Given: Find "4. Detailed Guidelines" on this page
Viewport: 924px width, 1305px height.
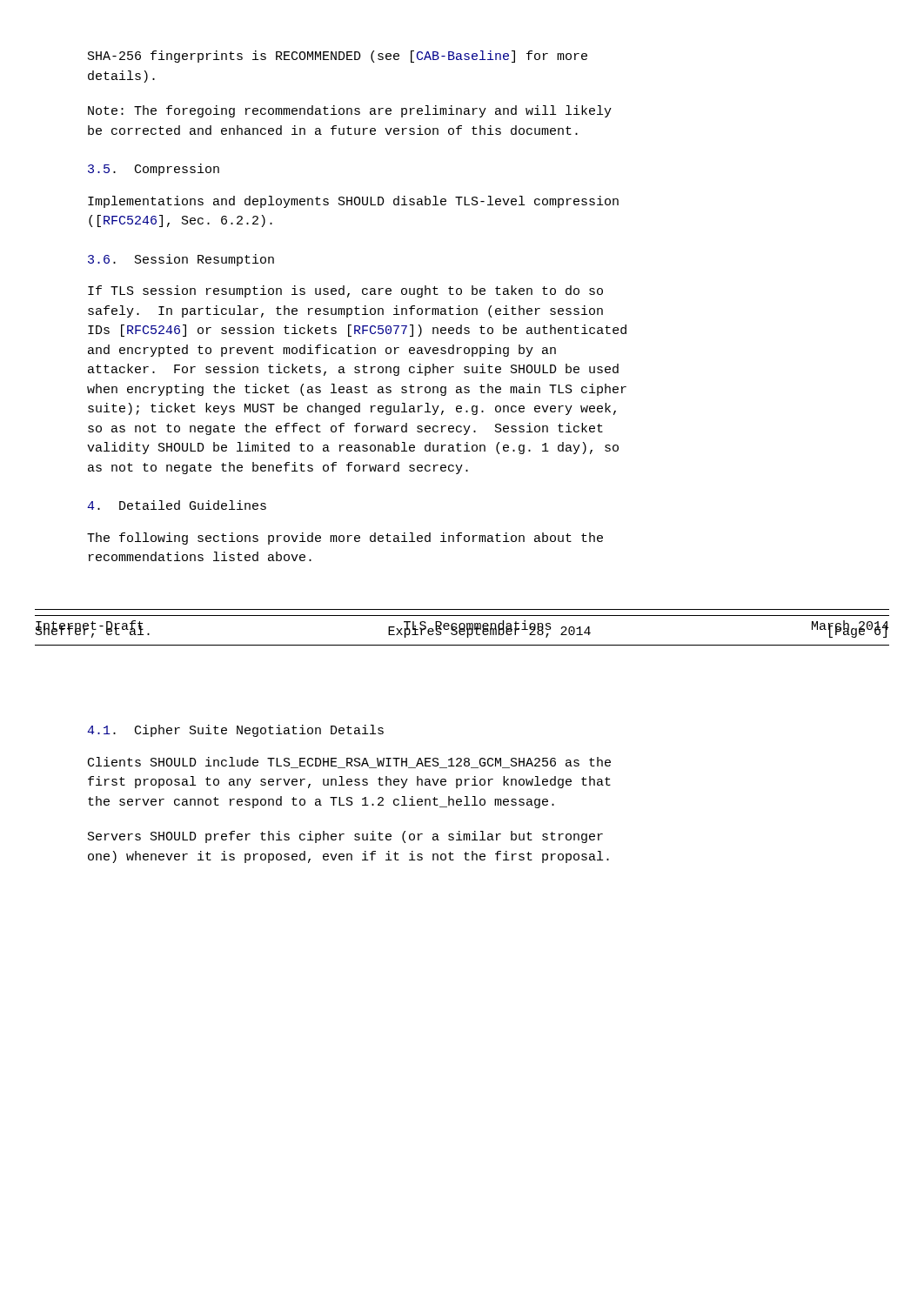Looking at the screenshot, I should (177, 507).
